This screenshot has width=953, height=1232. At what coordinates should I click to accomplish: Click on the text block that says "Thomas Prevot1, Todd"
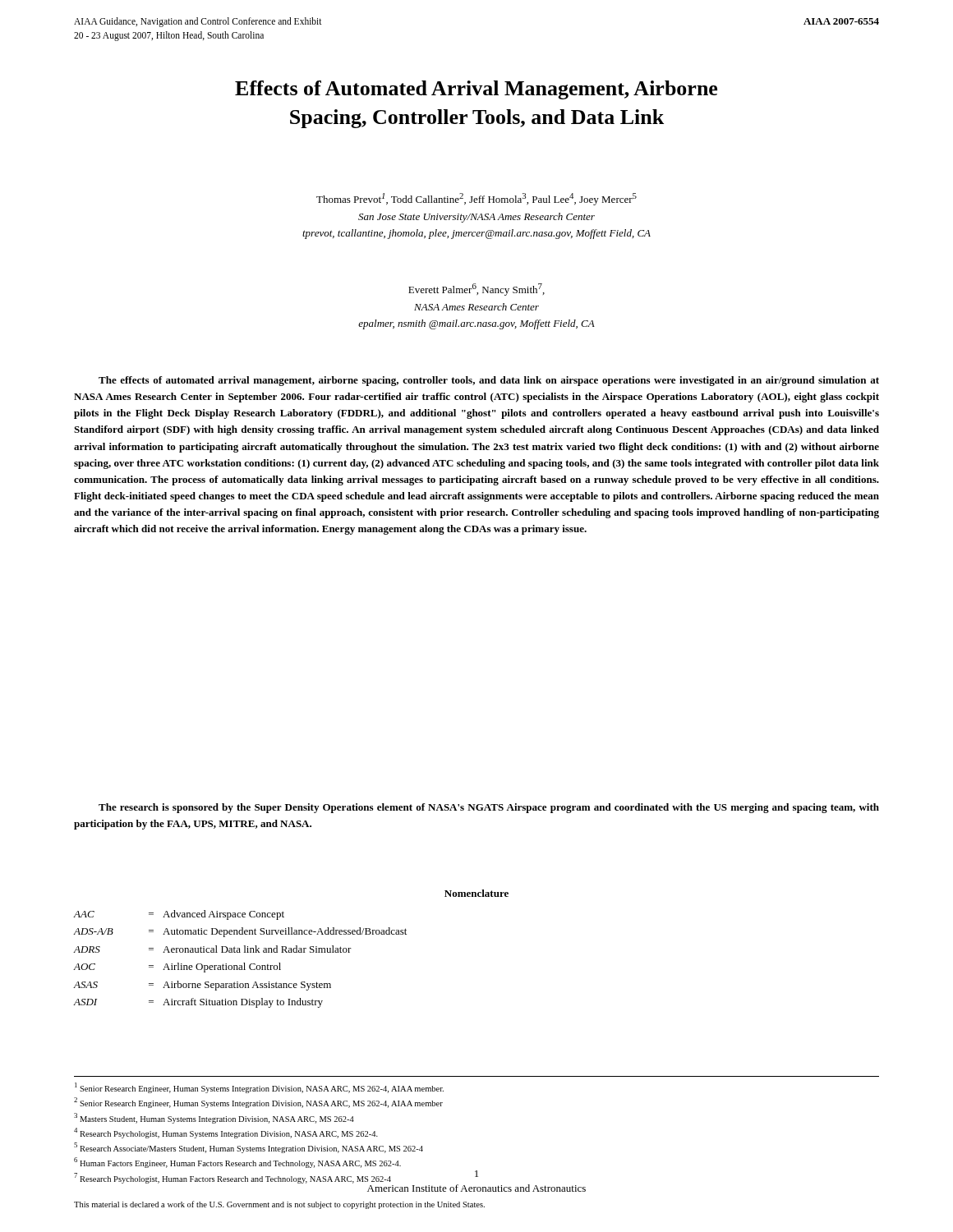pyautogui.click(x=476, y=215)
